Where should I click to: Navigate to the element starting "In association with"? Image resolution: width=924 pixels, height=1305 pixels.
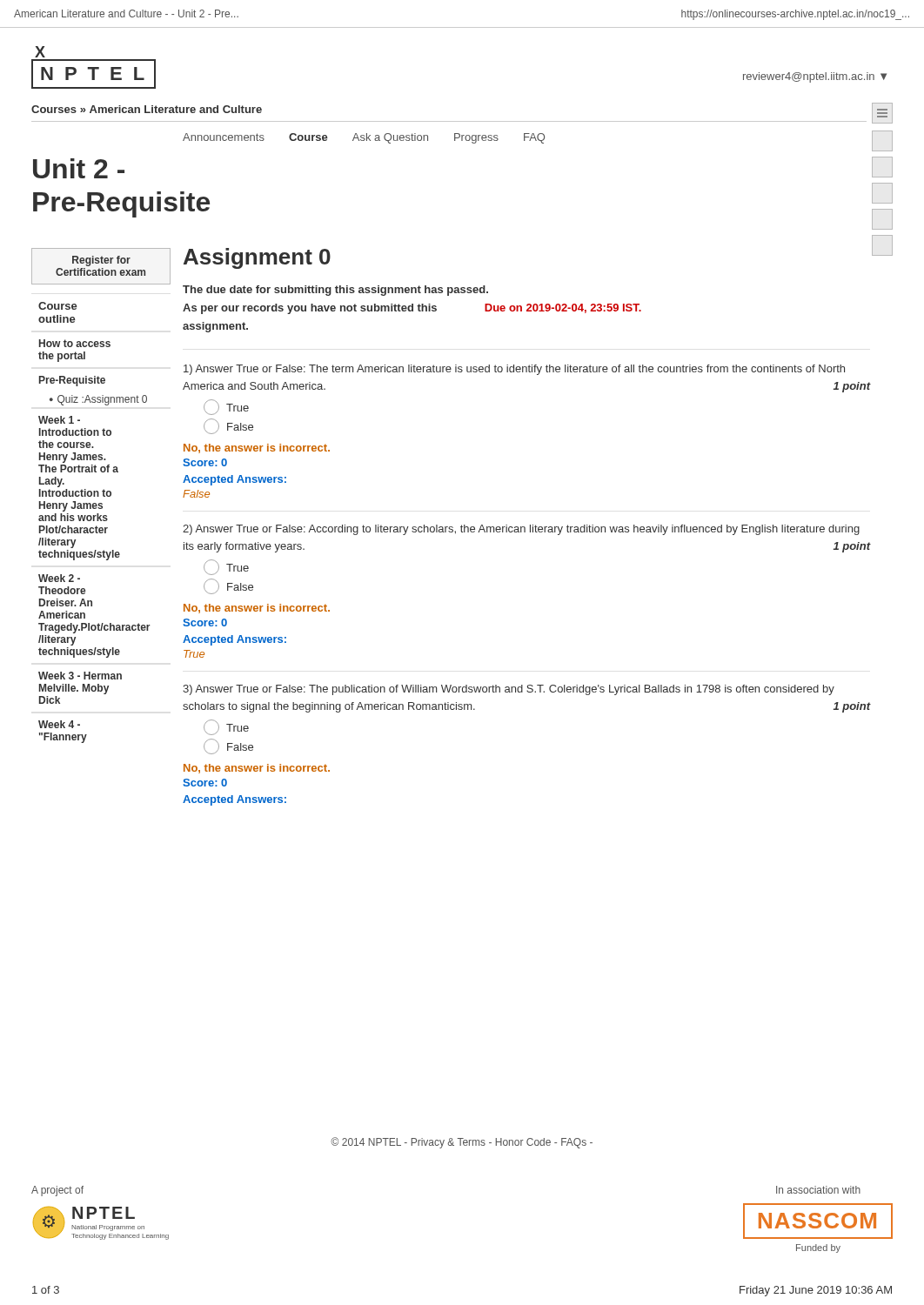tap(818, 1190)
